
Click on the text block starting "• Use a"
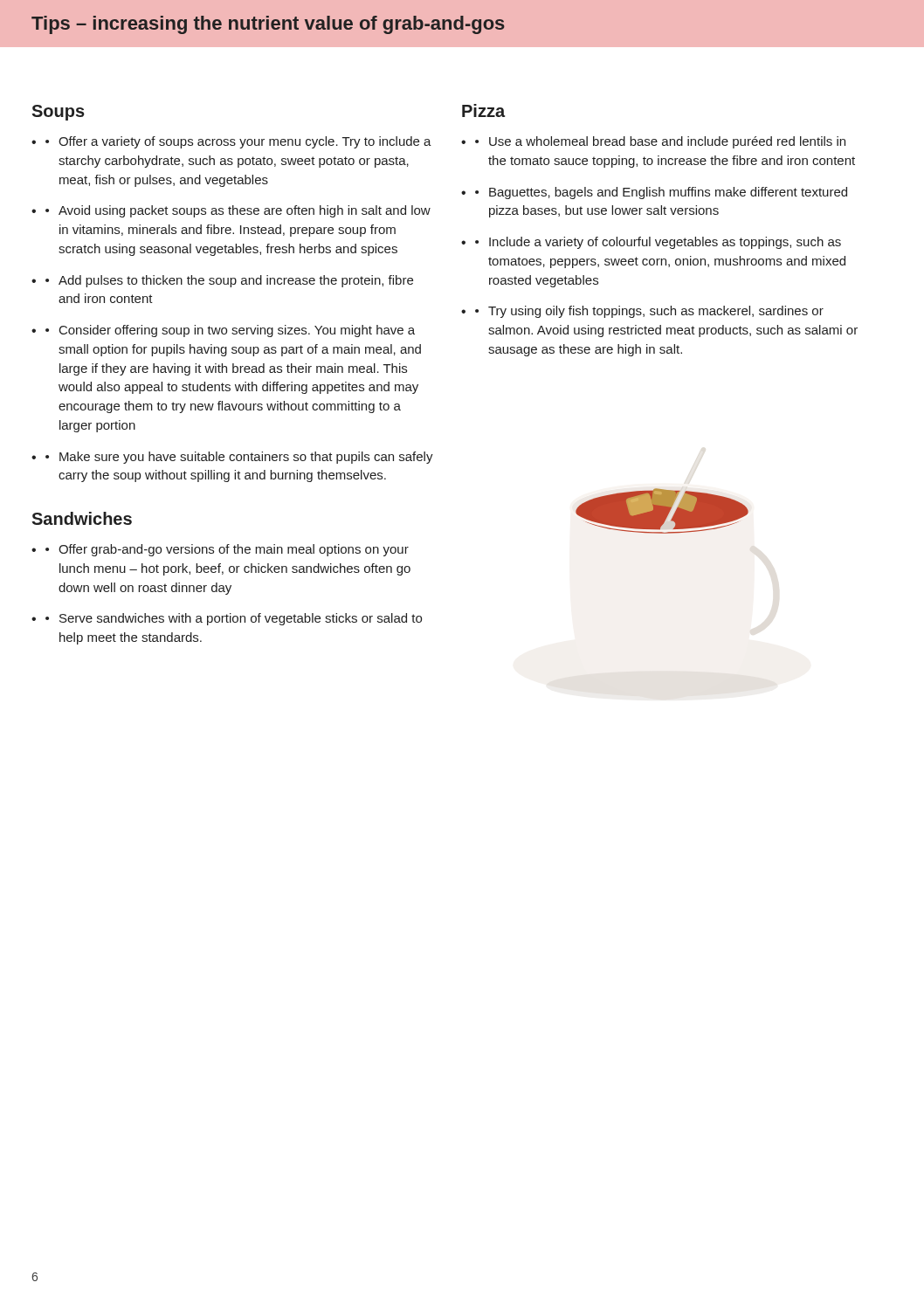coord(669,151)
